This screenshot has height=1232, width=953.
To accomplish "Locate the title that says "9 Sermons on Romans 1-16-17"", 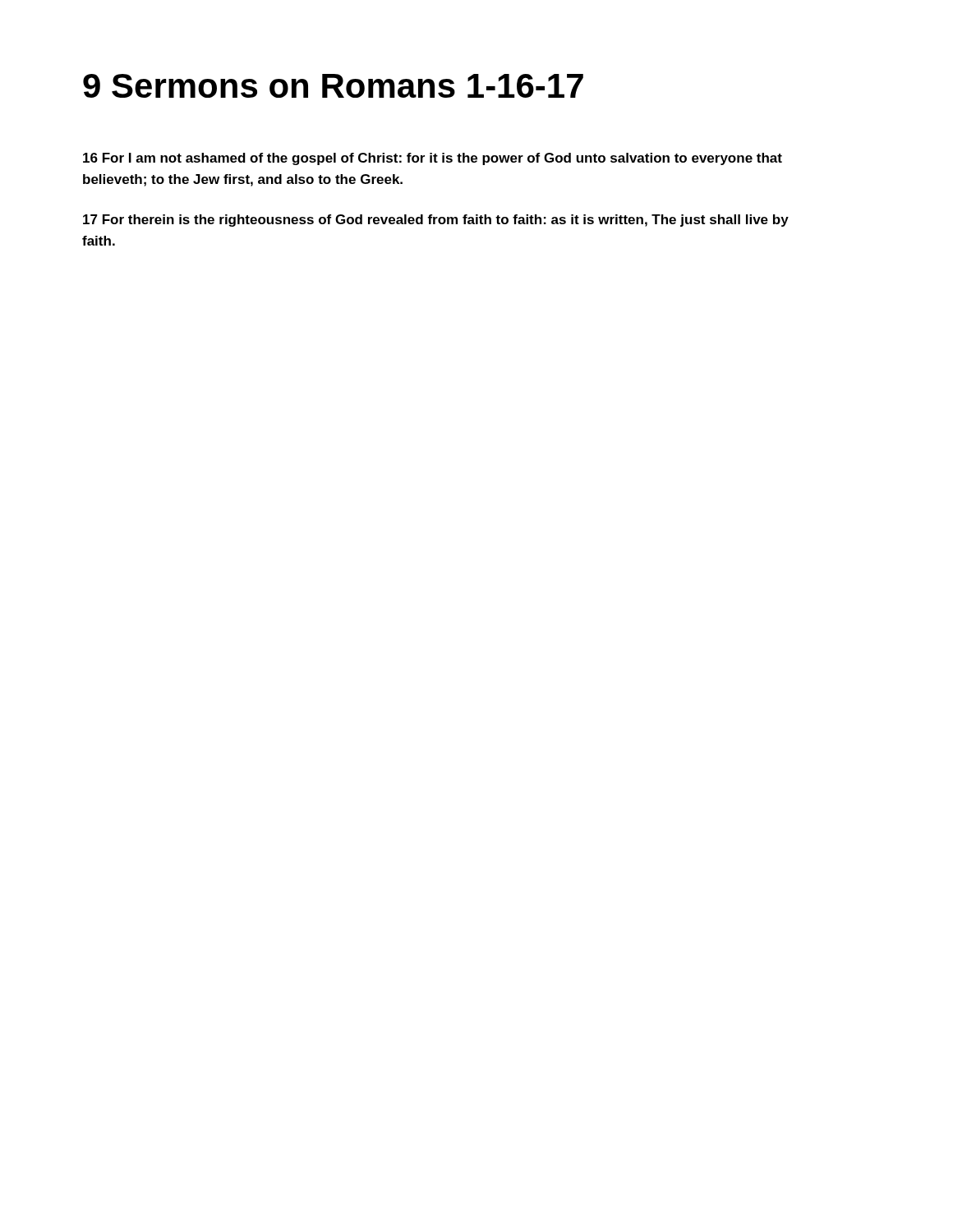I will (333, 86).
